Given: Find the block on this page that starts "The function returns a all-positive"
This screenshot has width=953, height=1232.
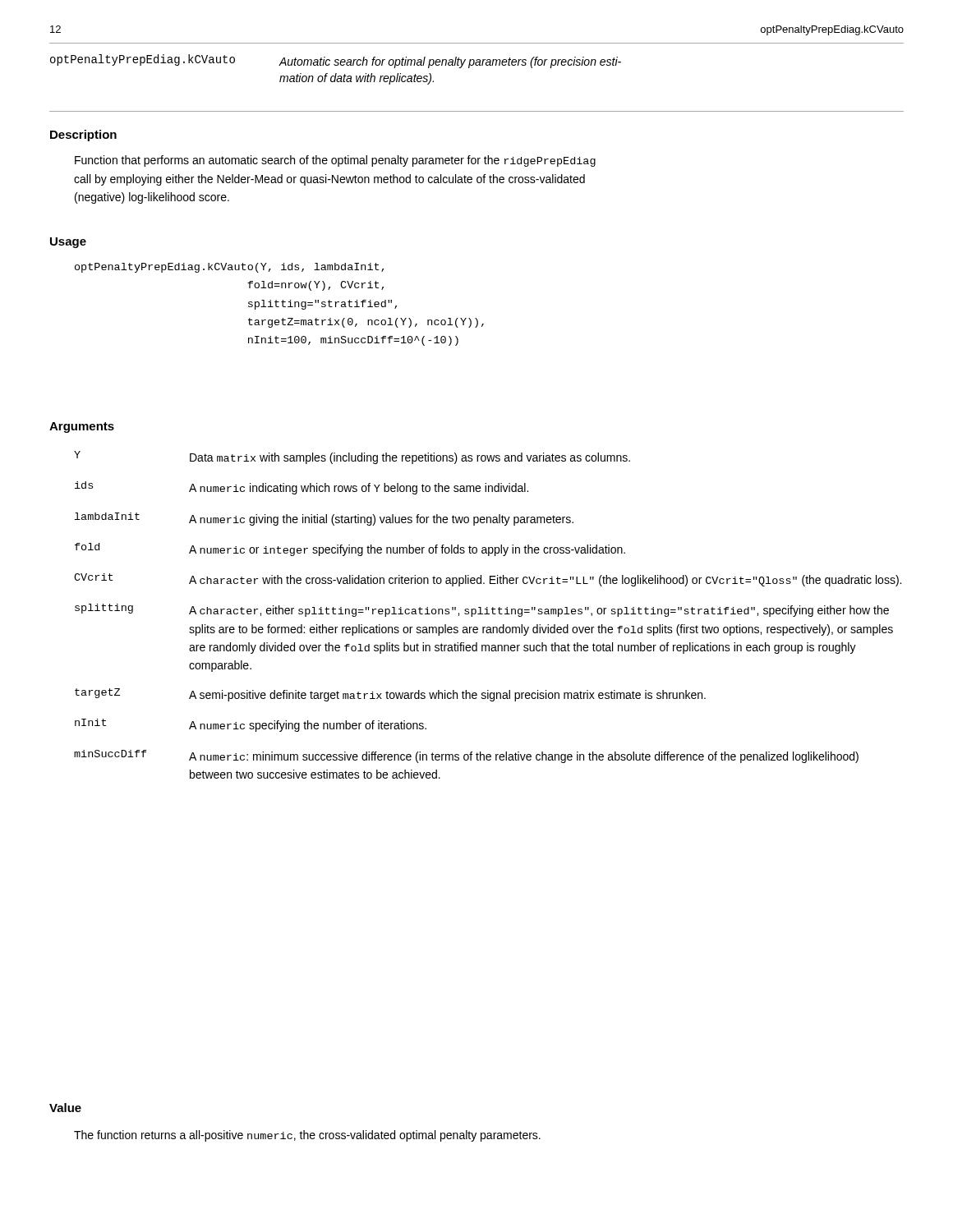Looking at the screenshot, I should pyautogui.click(x=308, y=1135).
